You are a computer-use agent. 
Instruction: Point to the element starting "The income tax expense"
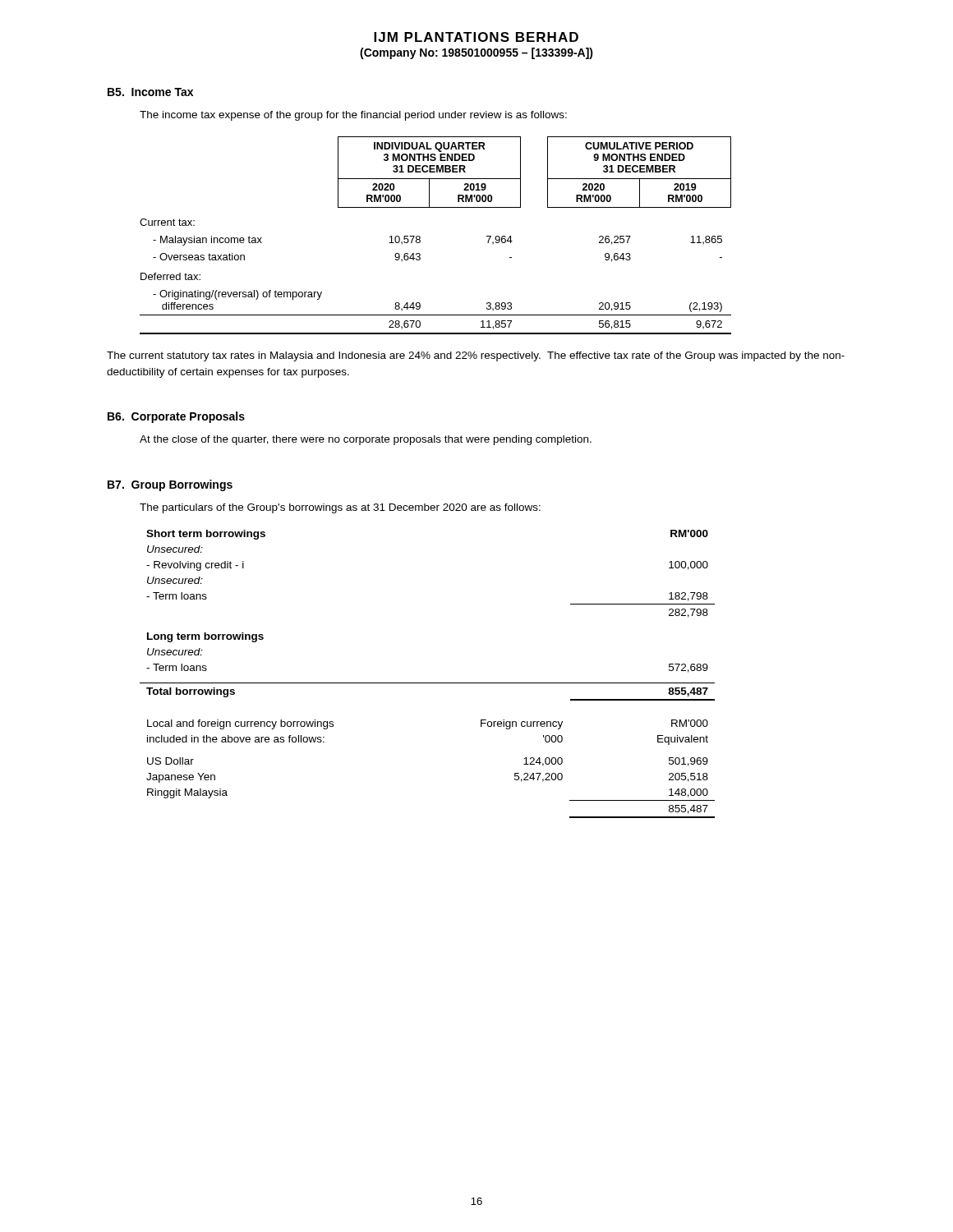pos(354,115)
